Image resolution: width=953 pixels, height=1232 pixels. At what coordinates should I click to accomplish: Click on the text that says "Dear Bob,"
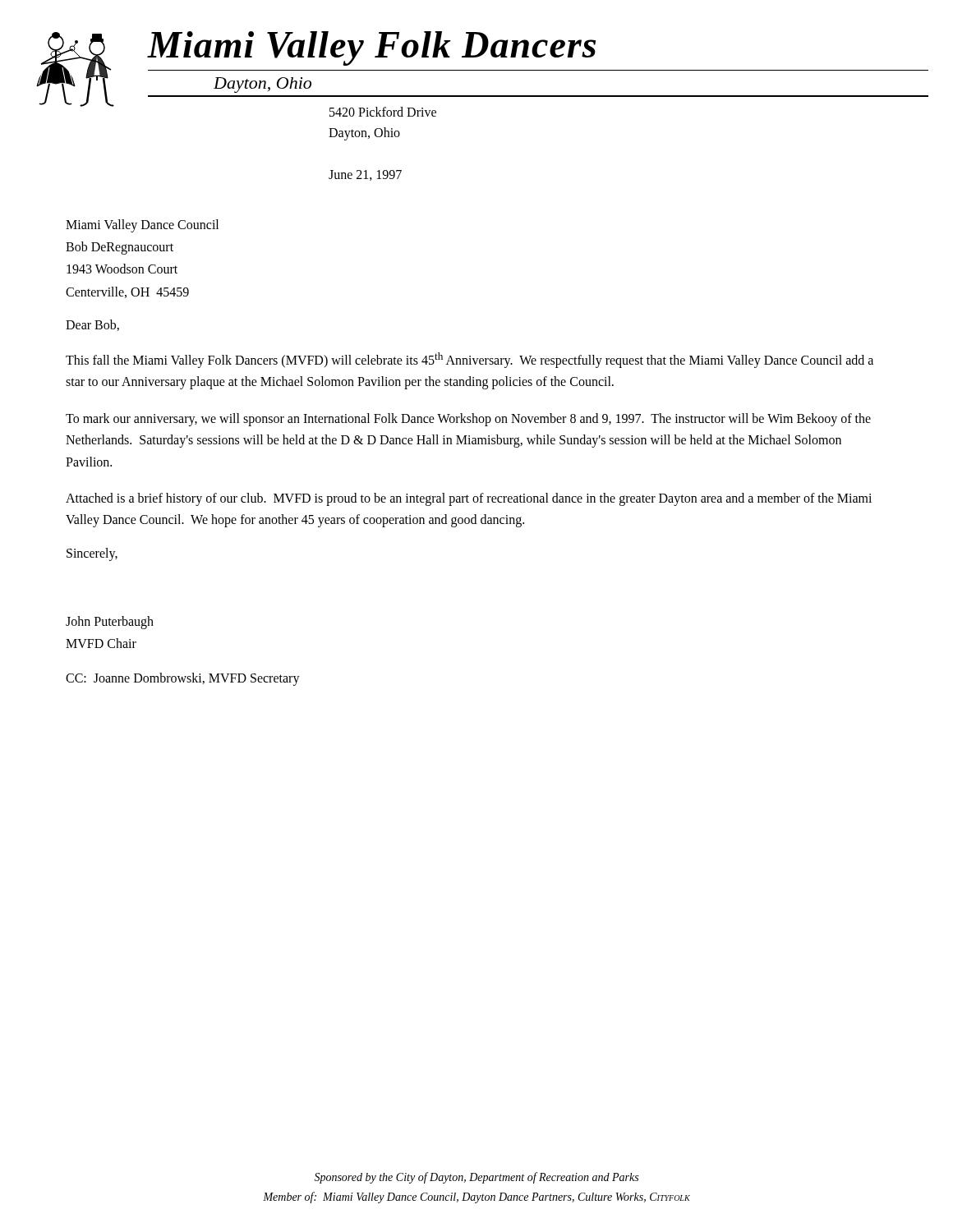coord(93,325)
